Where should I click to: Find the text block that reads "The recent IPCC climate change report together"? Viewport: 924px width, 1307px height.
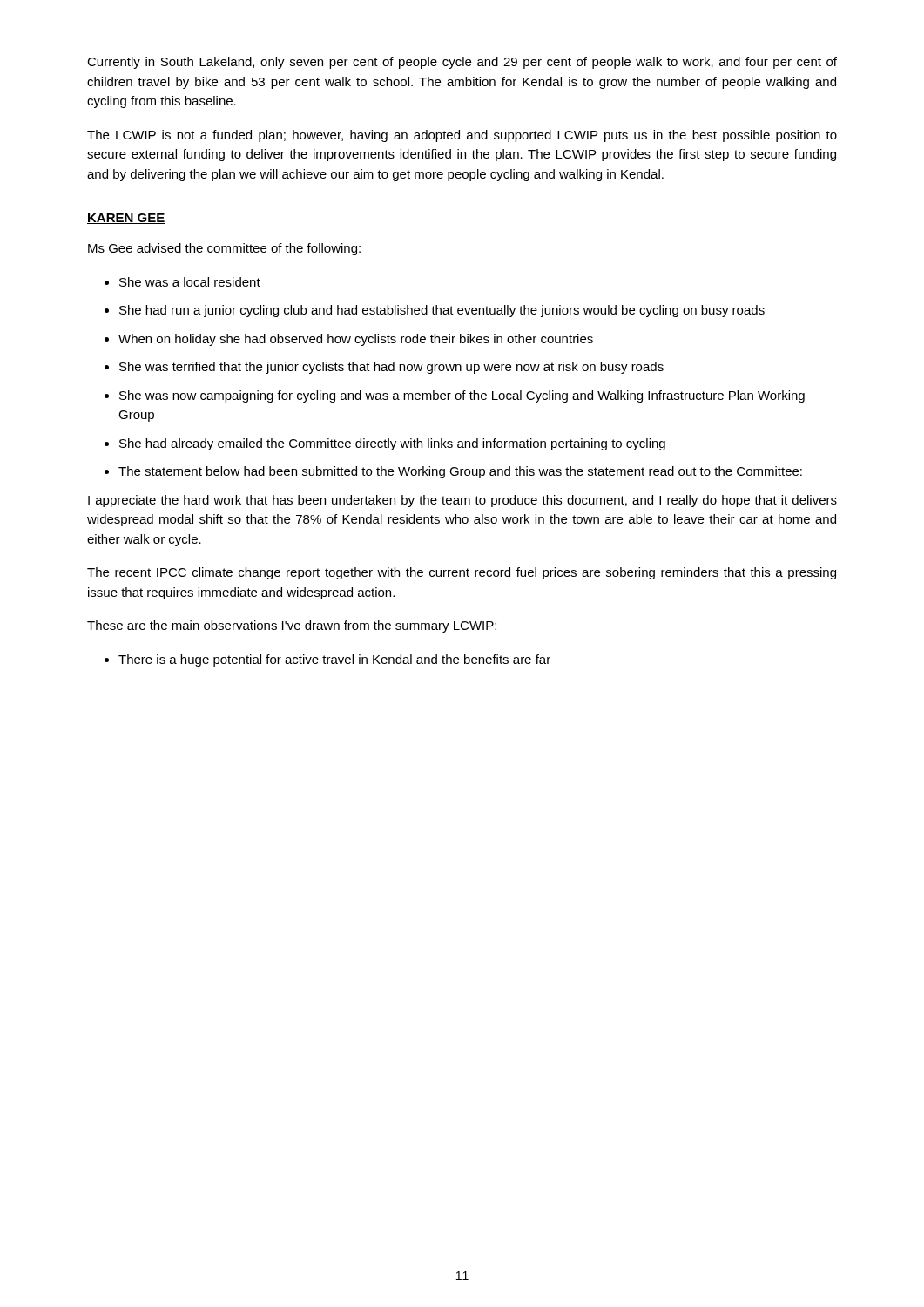click(462, 583)
